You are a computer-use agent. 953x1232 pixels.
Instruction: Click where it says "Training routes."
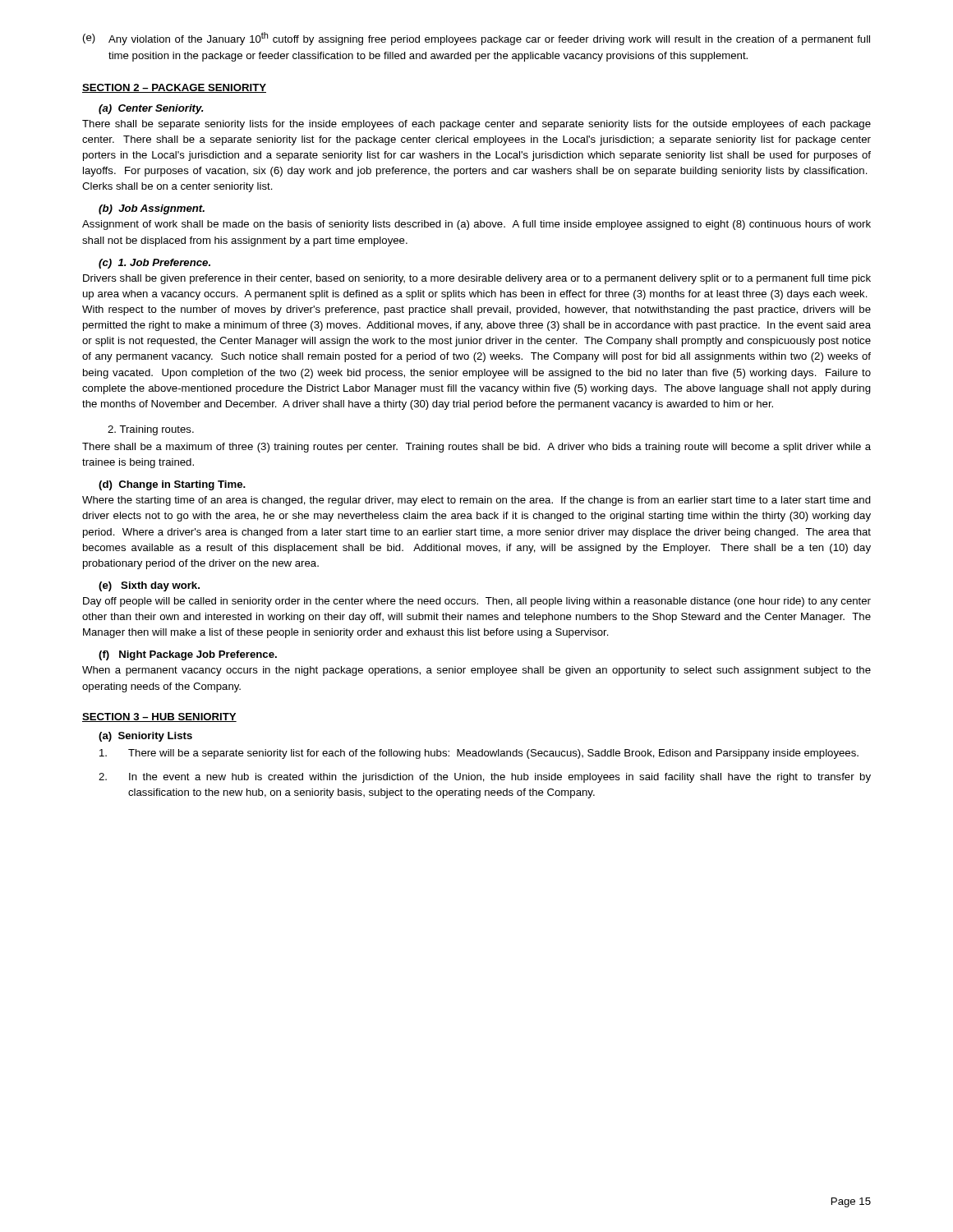coord(146,429)
